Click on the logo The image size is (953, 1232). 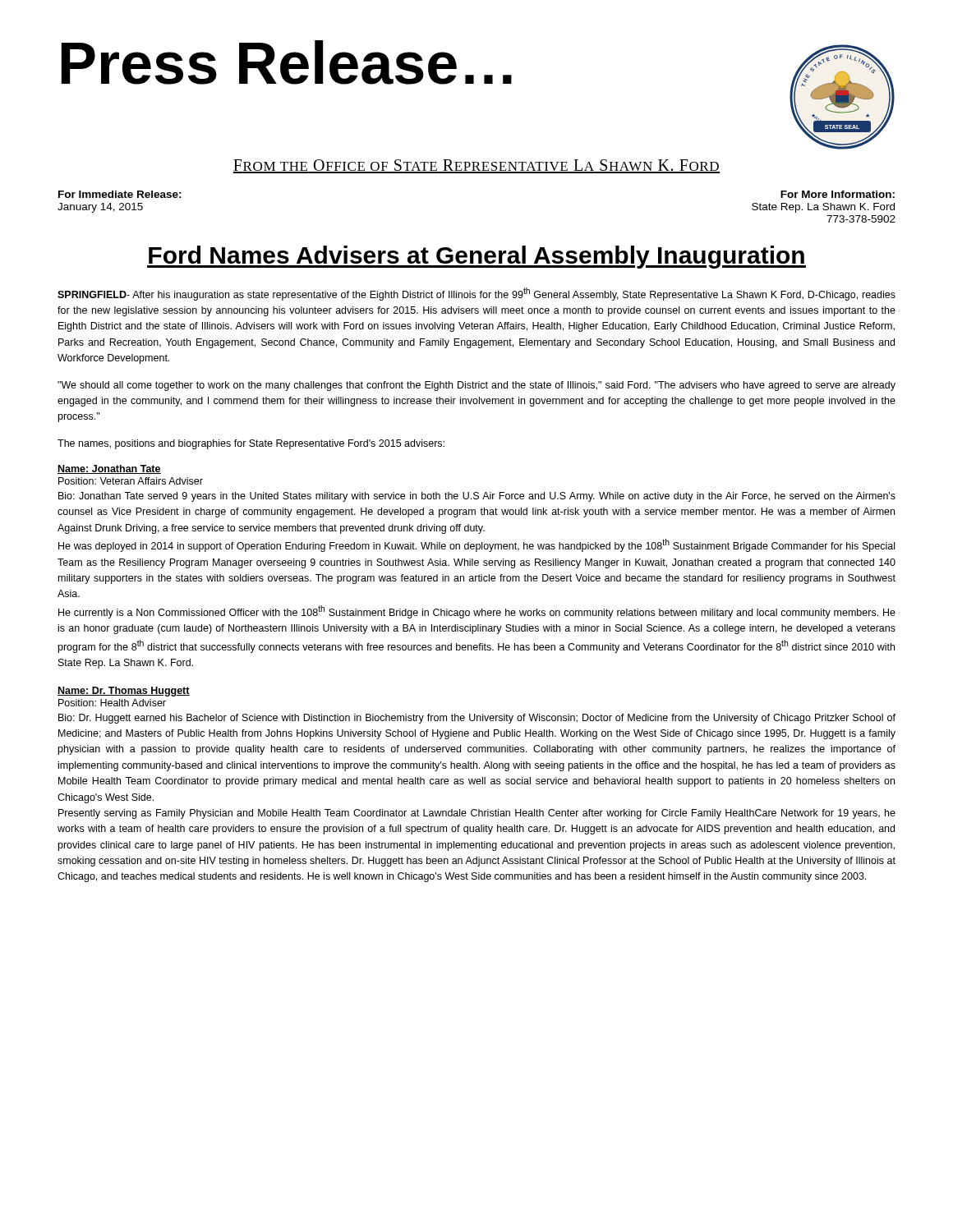point(834,96)
